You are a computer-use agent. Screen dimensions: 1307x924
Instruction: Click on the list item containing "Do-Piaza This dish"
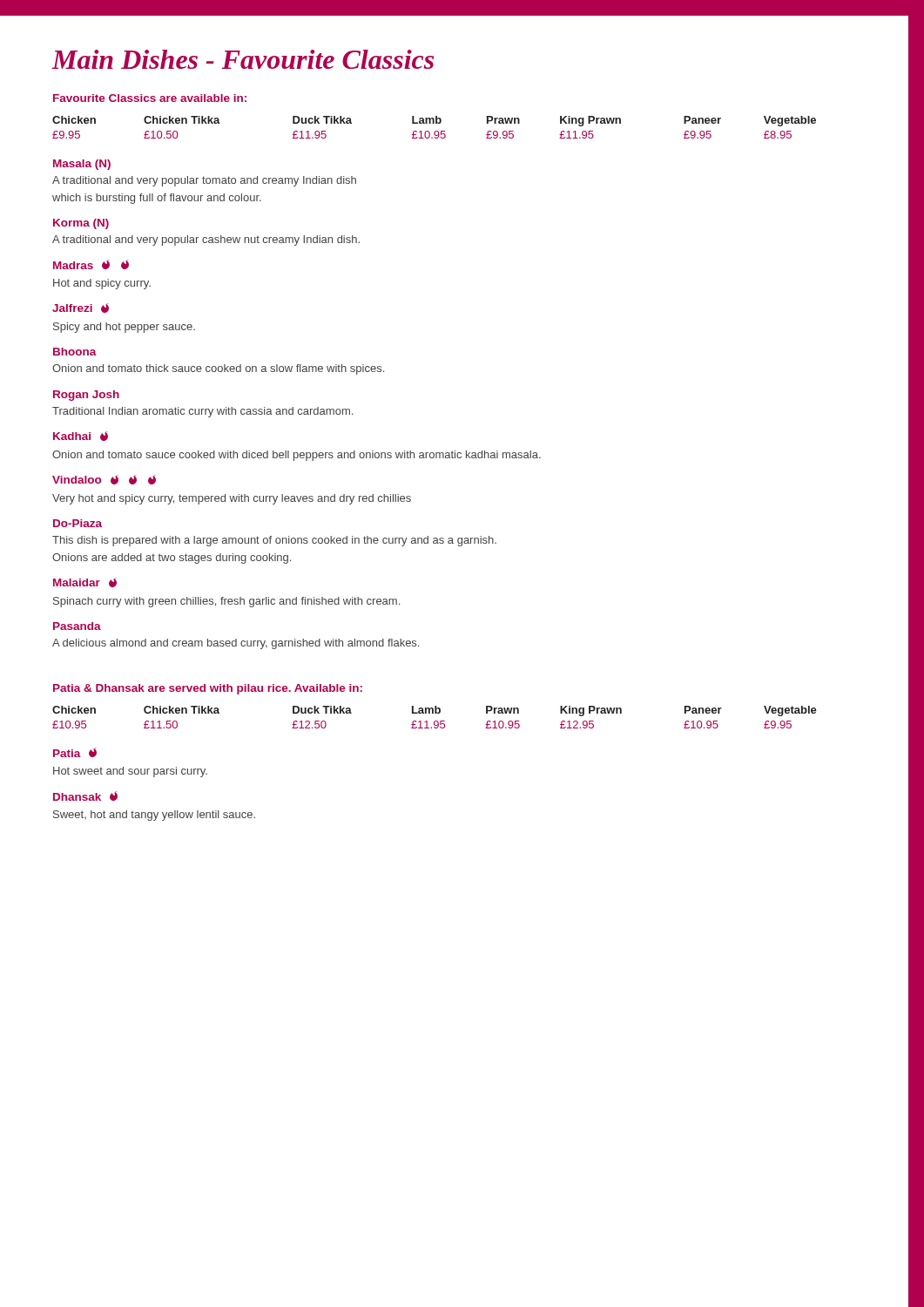click(x=462, y=541)
